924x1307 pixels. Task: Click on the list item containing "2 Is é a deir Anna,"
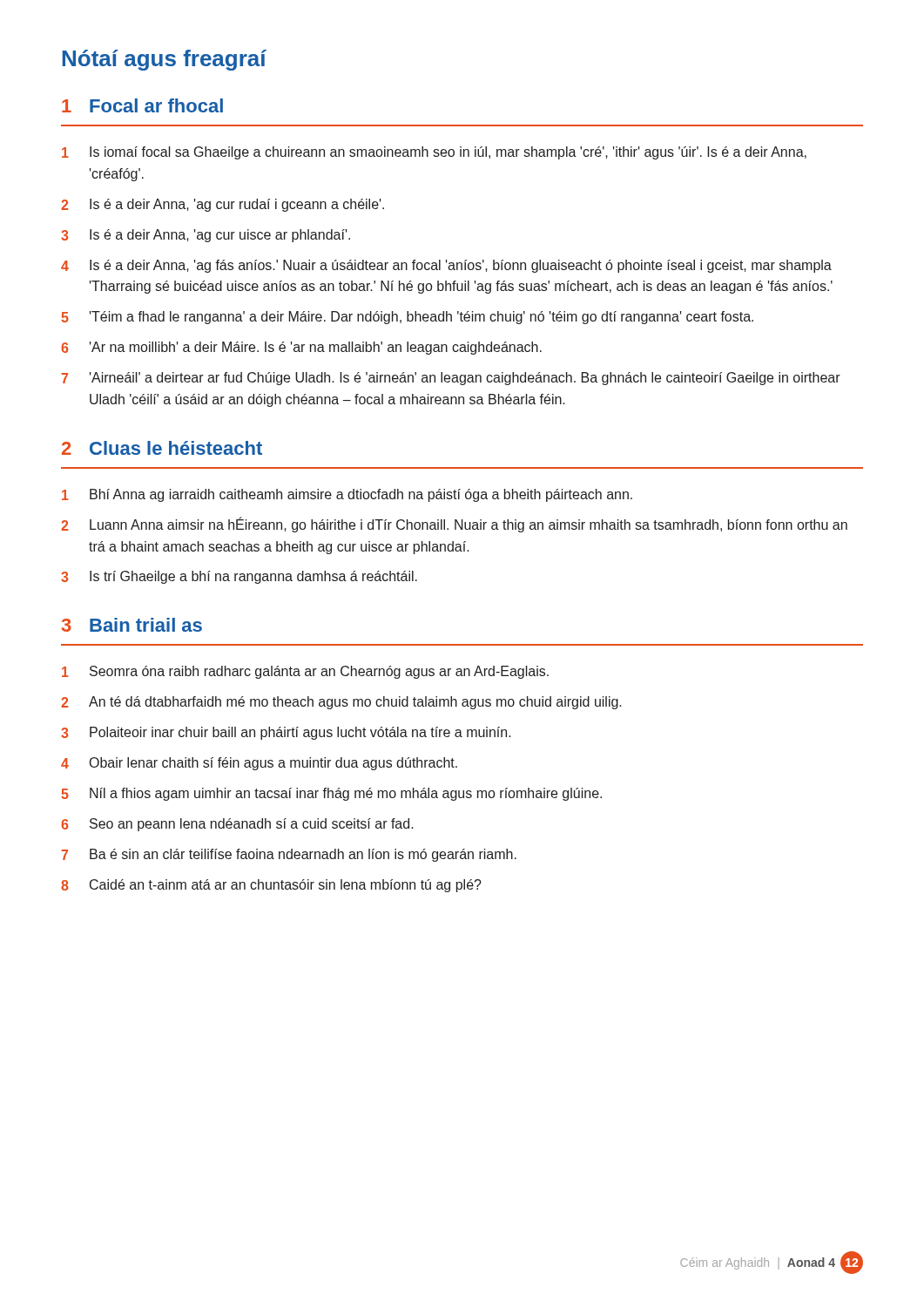click(x=223, y=205)
